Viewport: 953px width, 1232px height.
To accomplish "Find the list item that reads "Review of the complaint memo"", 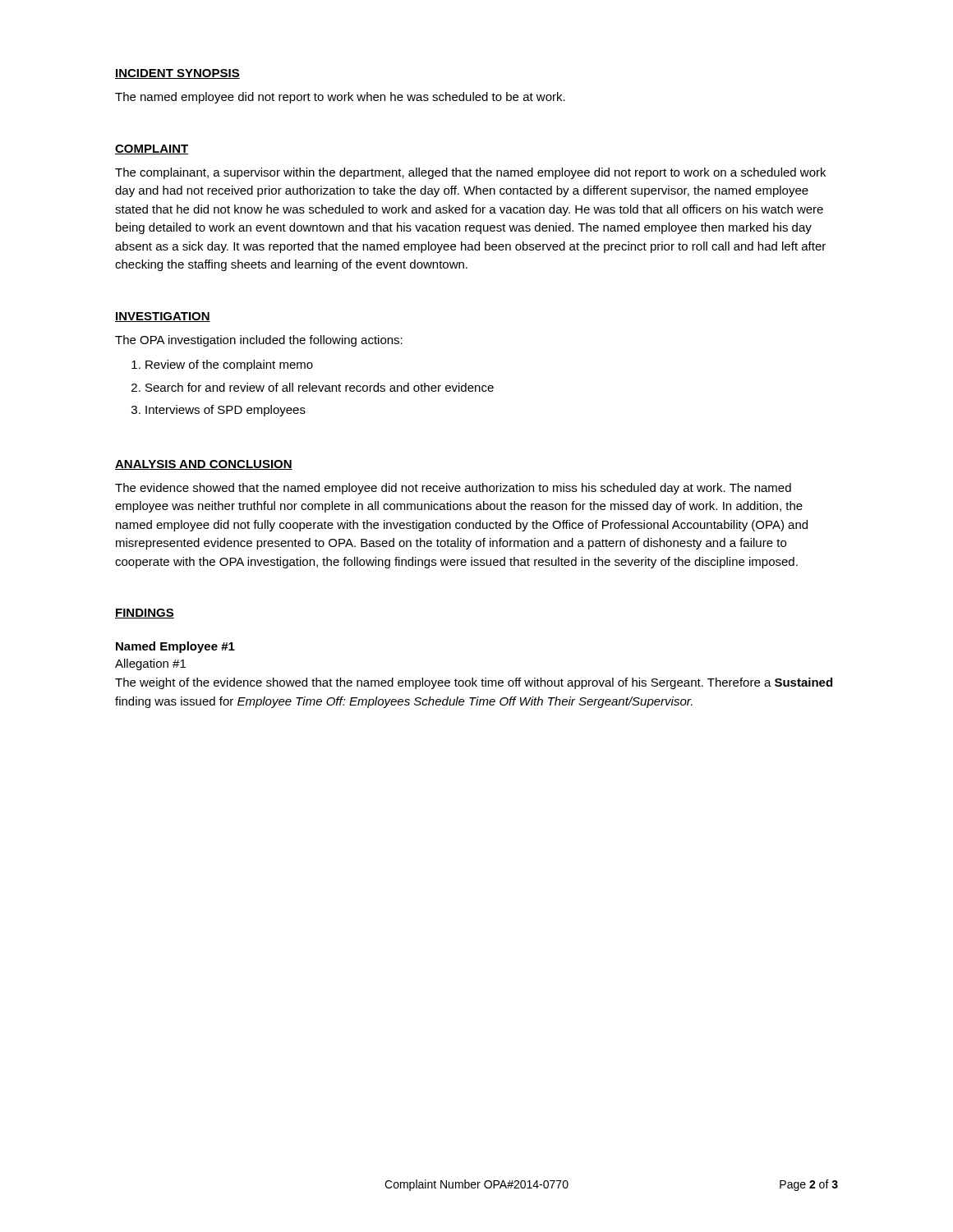I will (229, 364).
